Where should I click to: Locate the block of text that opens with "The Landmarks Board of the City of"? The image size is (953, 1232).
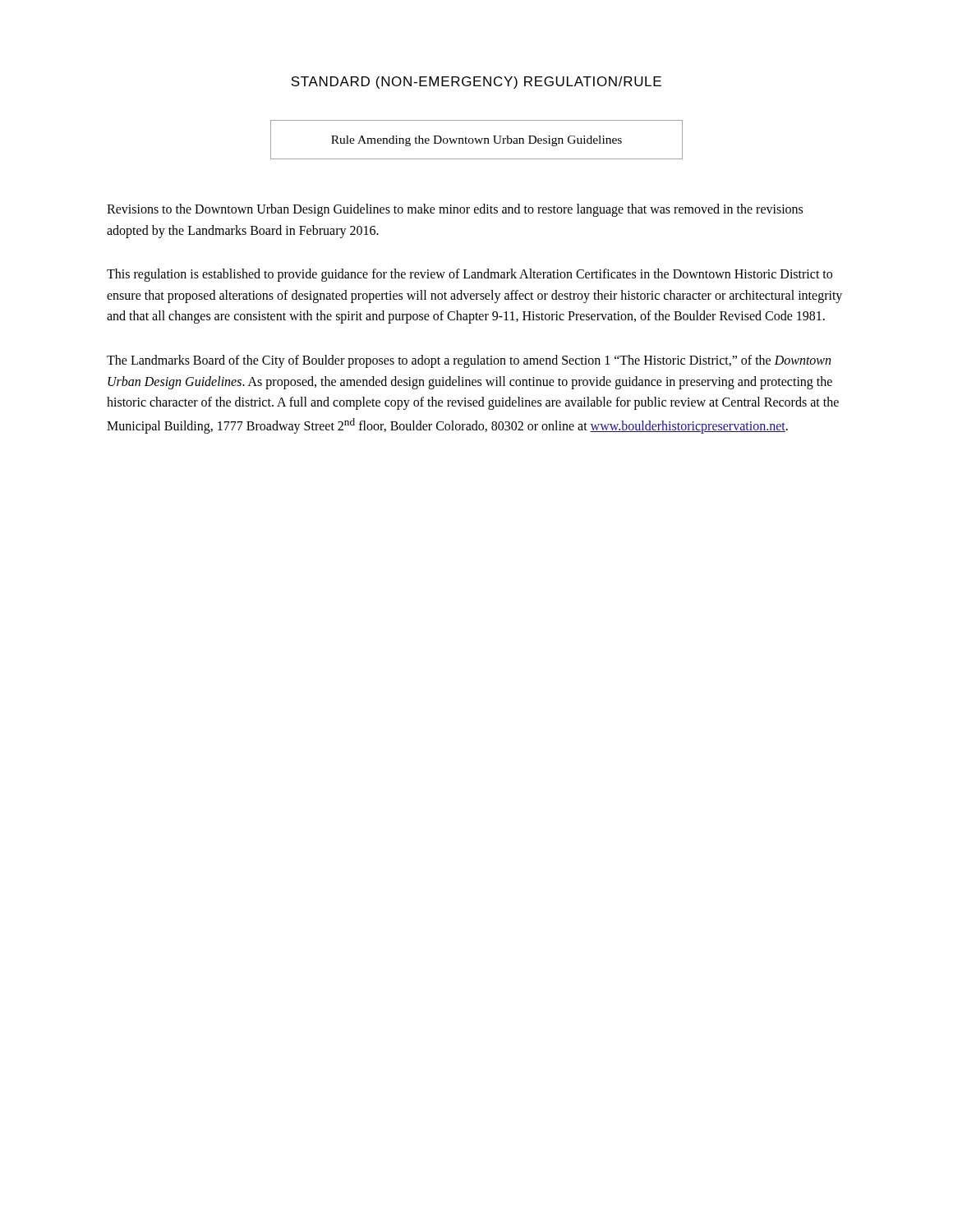473,393
